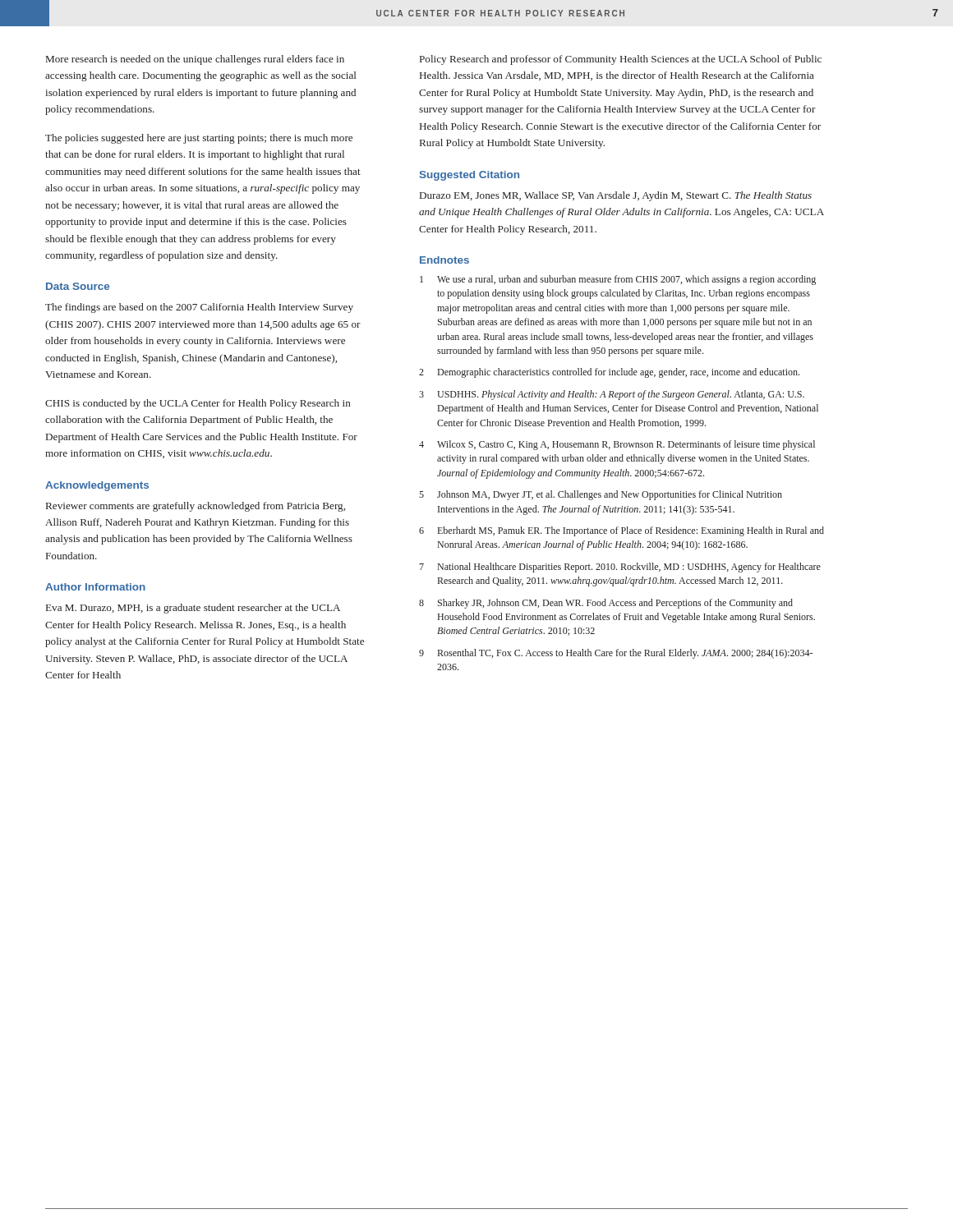The width and height of the screenshot is (953, 1232).
Task: Find the section header with the text "Data Source"
Action: click(x=78, y=287)
